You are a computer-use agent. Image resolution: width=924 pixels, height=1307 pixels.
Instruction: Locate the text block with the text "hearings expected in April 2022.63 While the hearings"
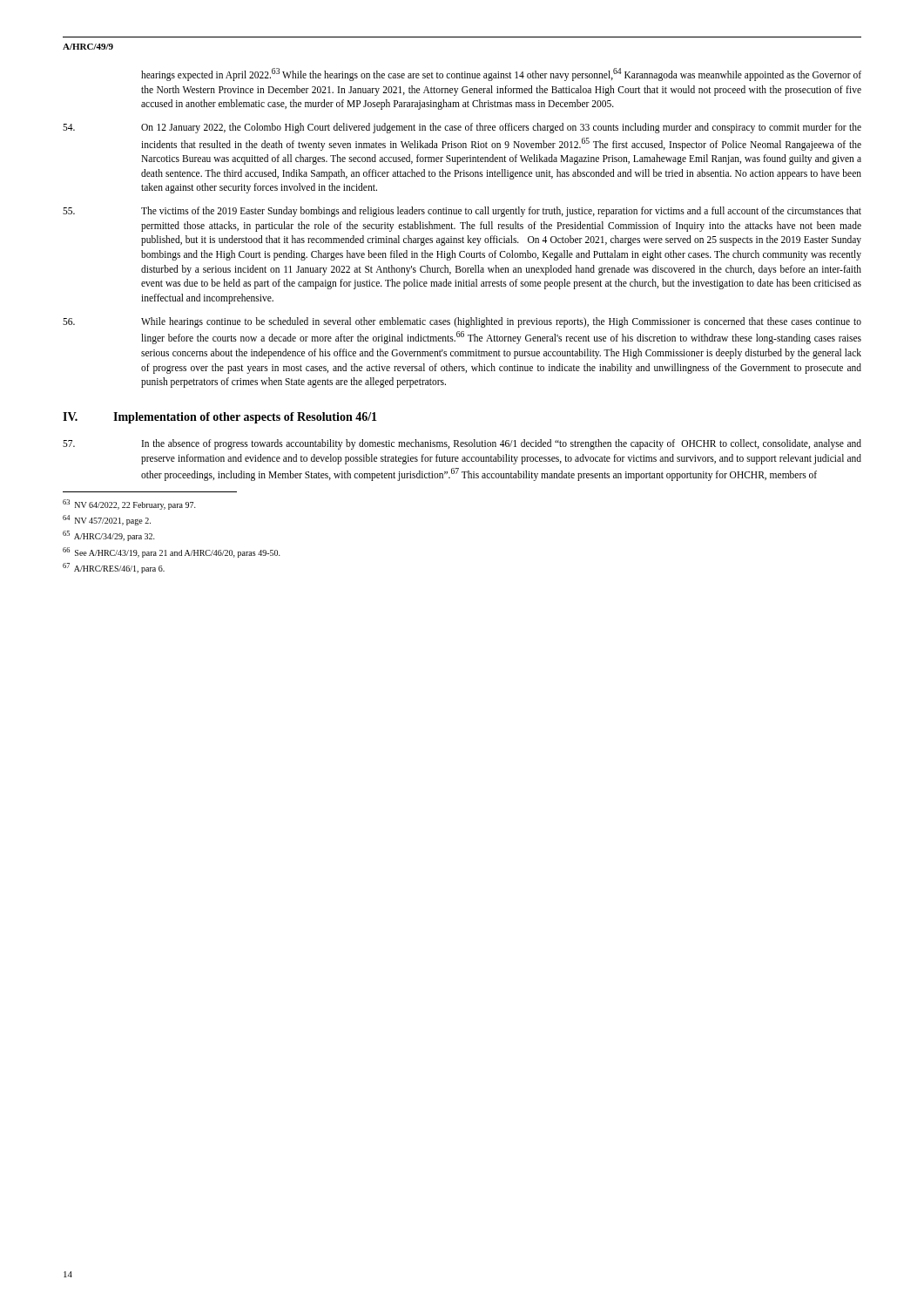pos(501,88)
